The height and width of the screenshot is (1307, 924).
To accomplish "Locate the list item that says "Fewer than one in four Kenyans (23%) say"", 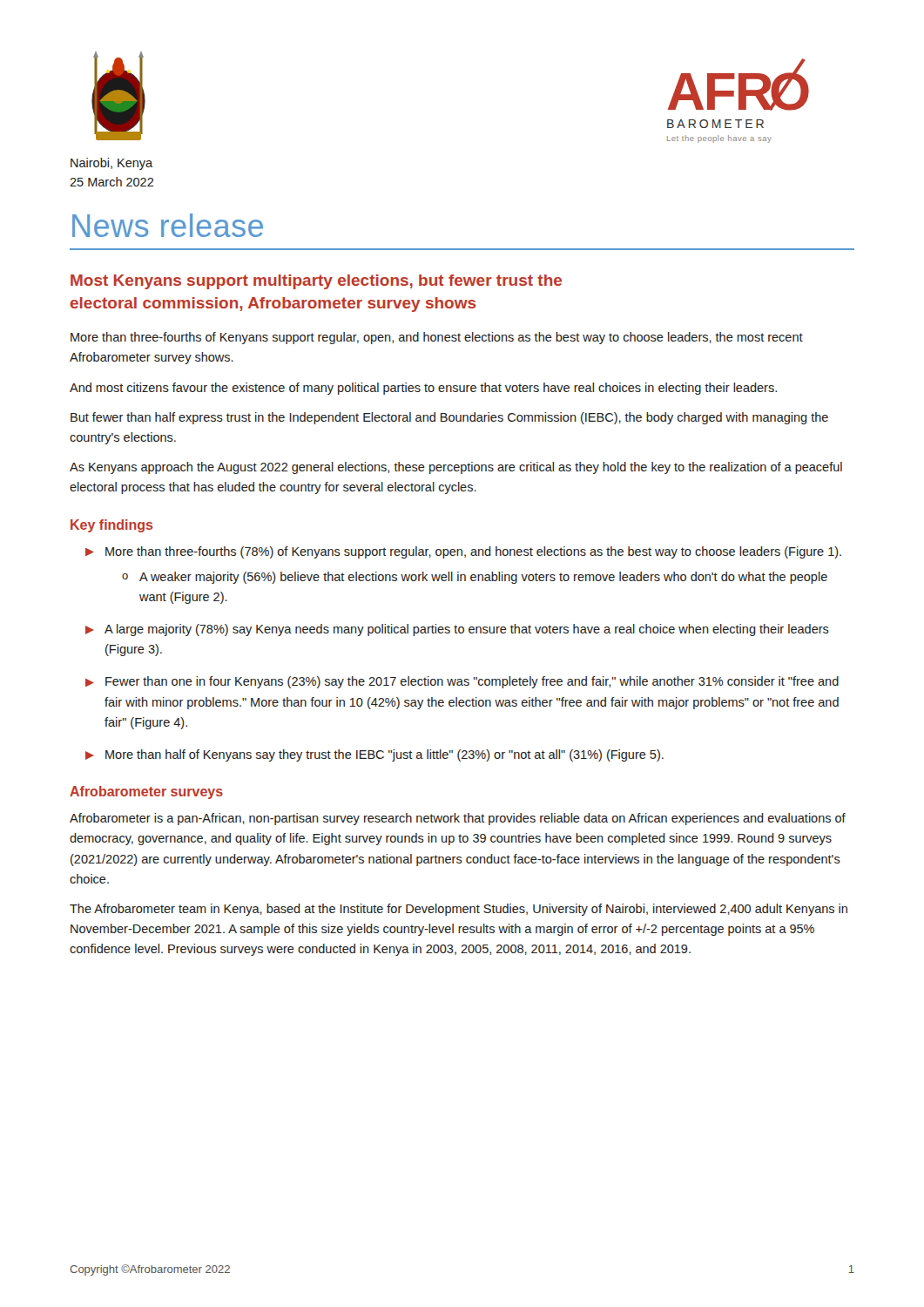I will (472, 702).
